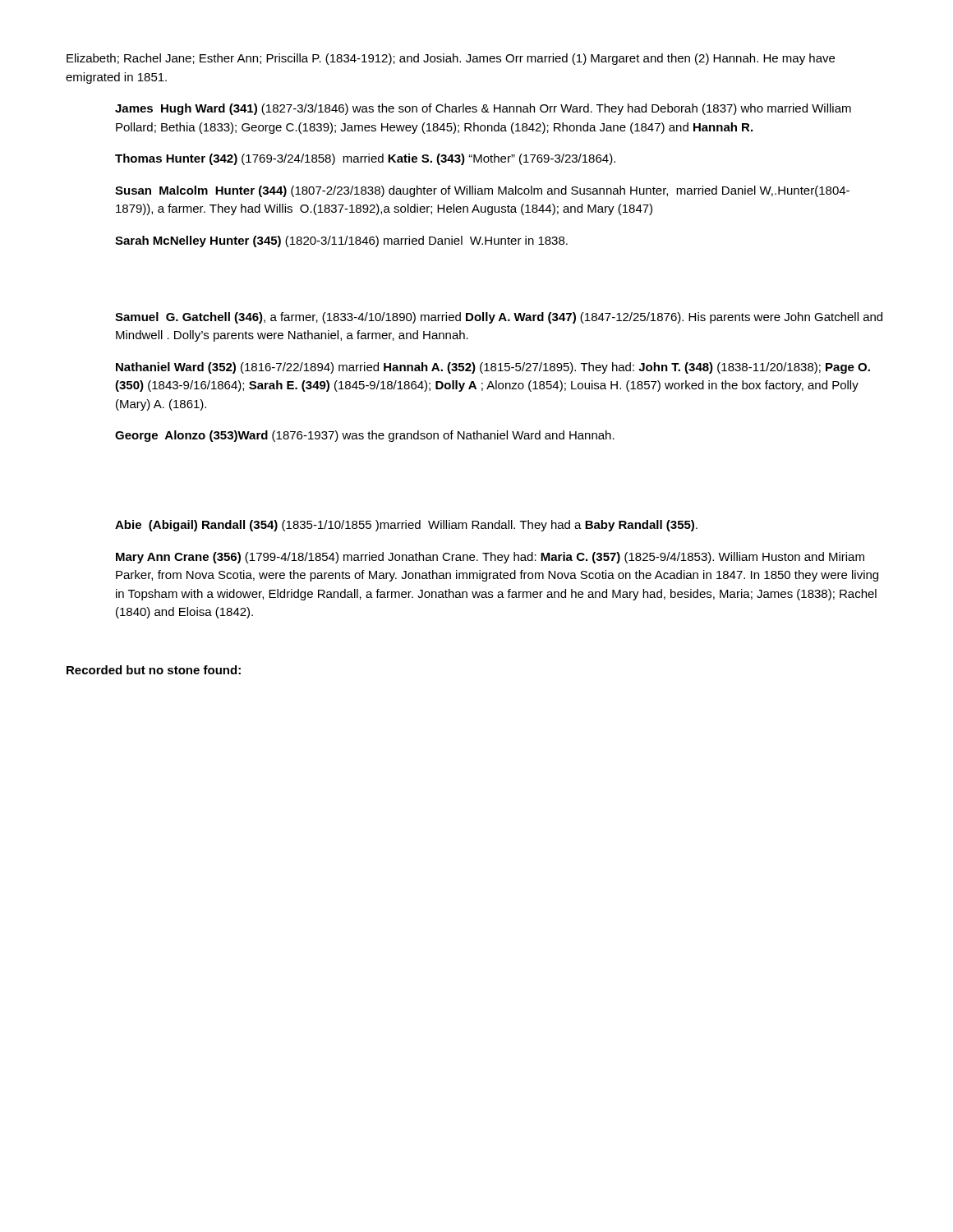
Task: Click on the element starting "Sarah McNelley Hunter (345) (1820-3/11/1846) married"
Action: 342,240
